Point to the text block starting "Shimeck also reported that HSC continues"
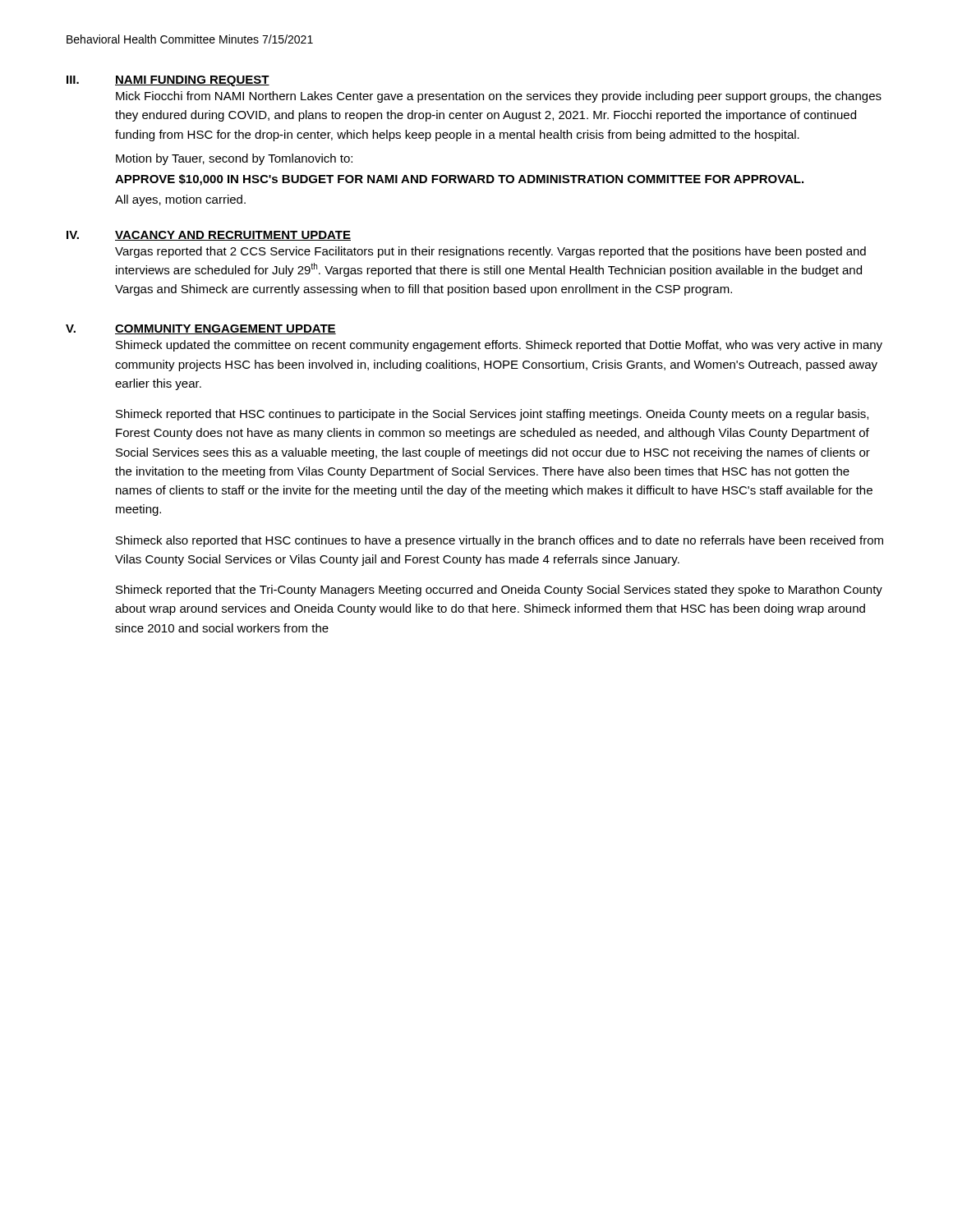The height and width of the screenshot is (1232, 953). pyautogui.click(x=500, y=549)
